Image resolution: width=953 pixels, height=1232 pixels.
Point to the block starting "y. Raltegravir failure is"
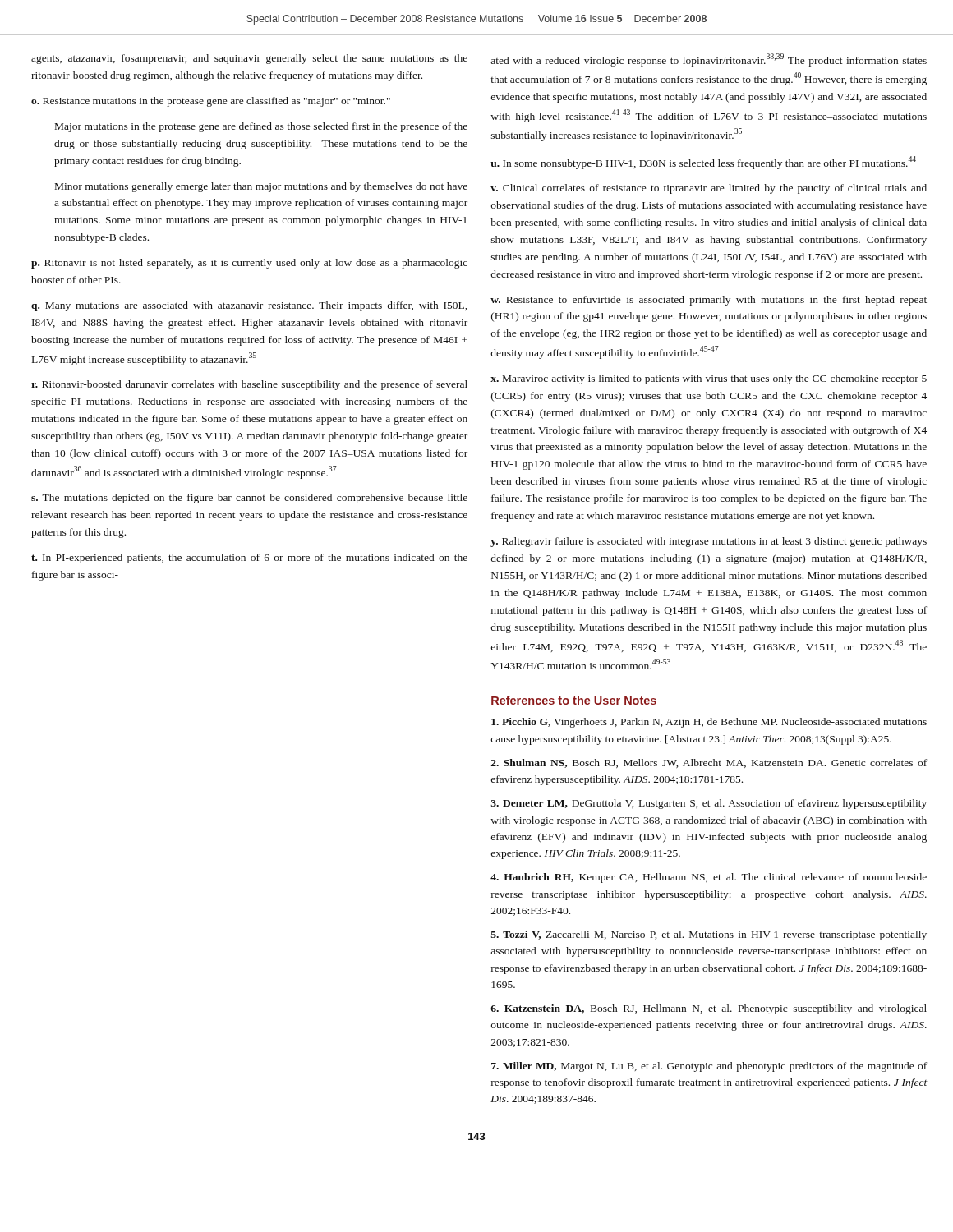[x=709, y=604]
